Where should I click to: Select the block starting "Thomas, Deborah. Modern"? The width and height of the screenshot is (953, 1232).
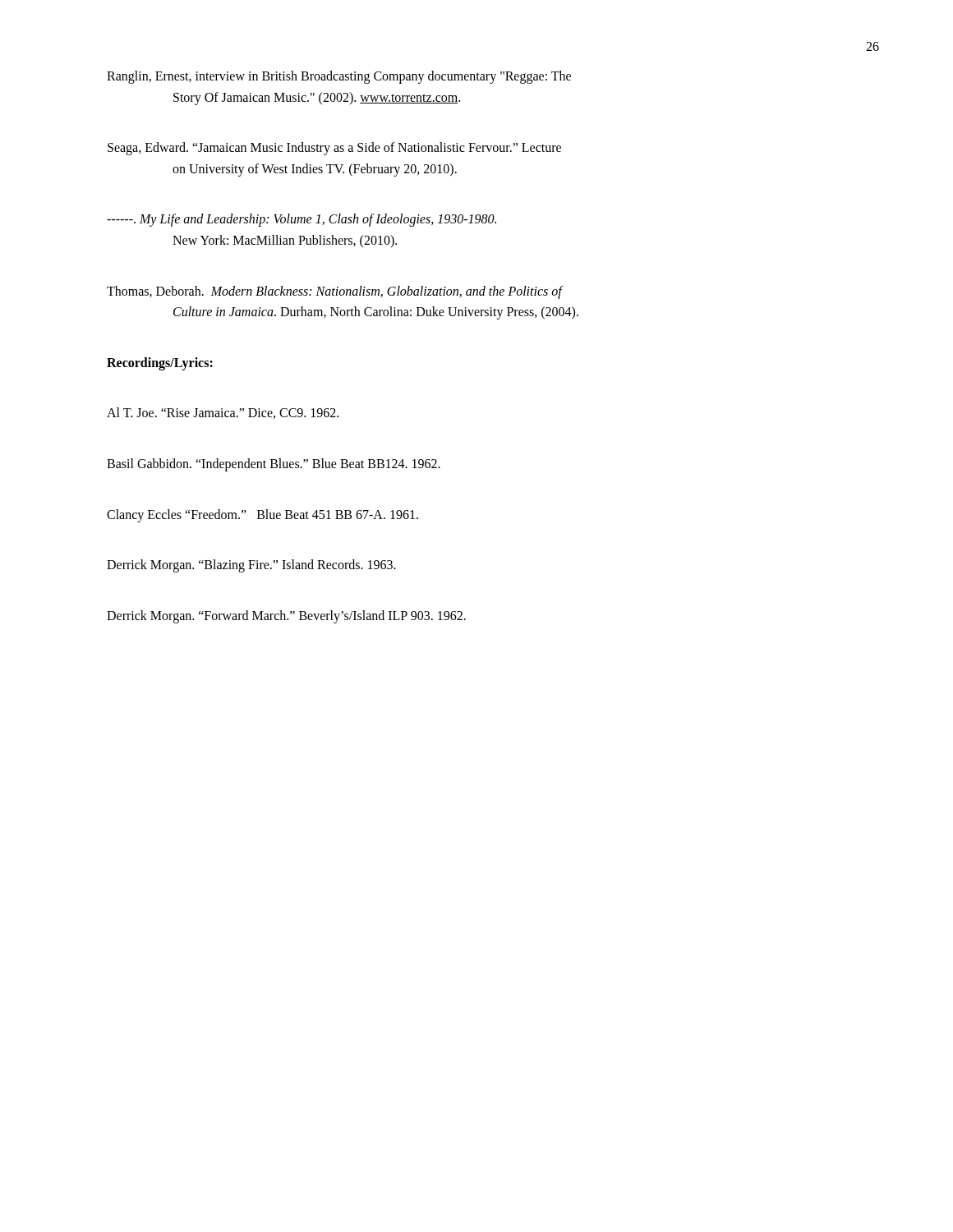pyautogui.click(x=489, y=302)
